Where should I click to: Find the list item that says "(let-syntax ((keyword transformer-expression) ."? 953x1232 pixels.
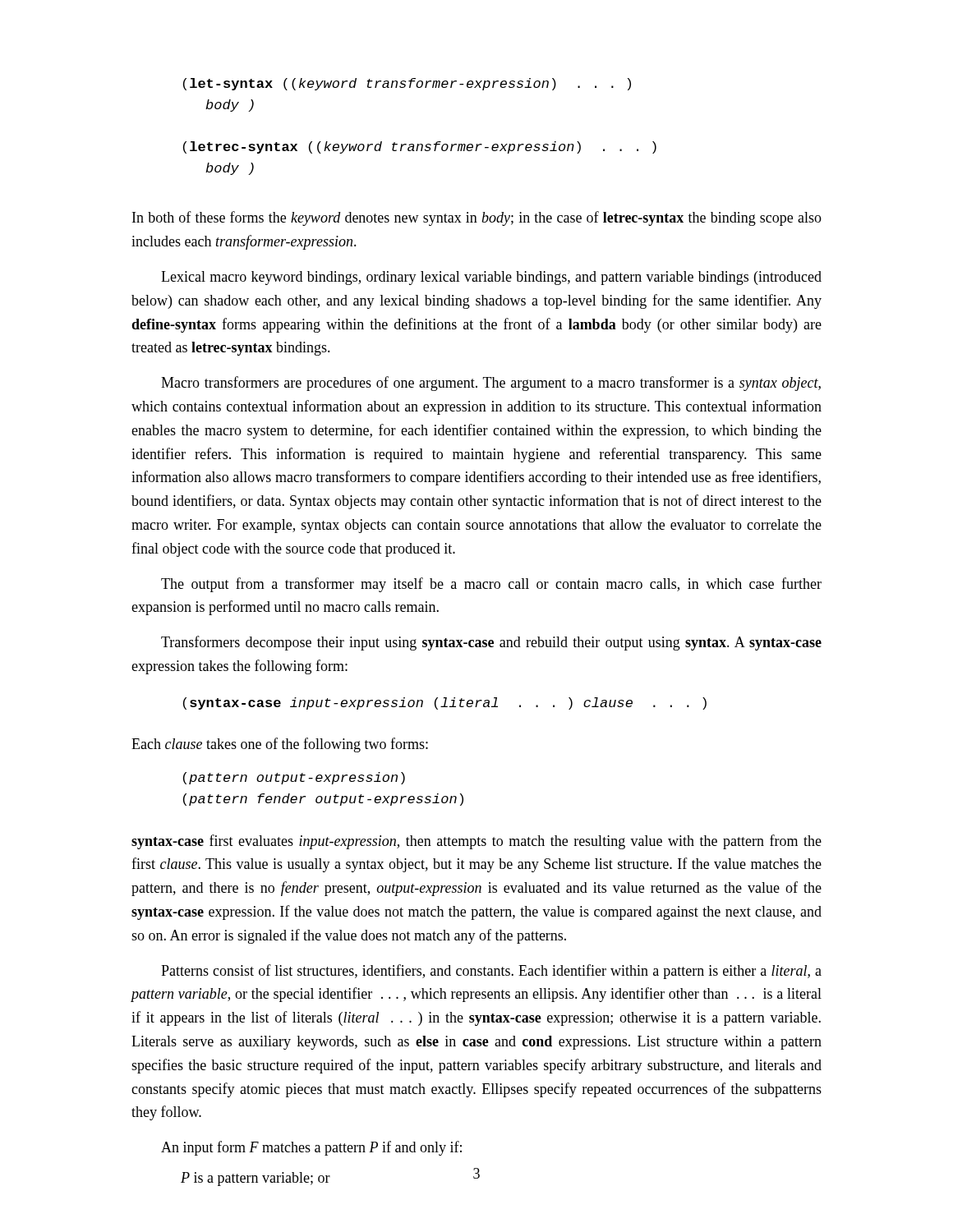pyautogui.click(x=407, y=95)
